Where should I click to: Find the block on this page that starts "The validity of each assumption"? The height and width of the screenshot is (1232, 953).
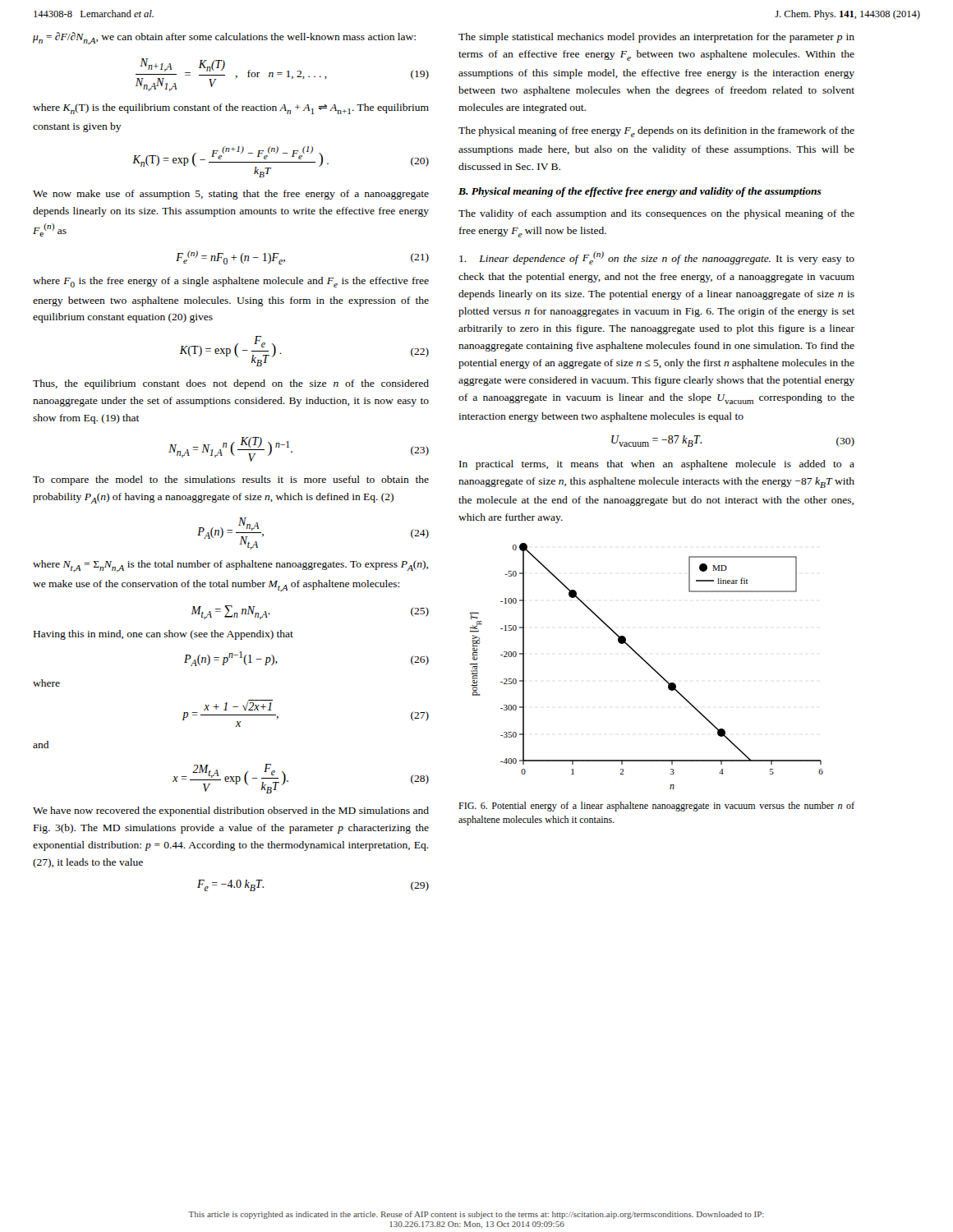coord(656,223)
